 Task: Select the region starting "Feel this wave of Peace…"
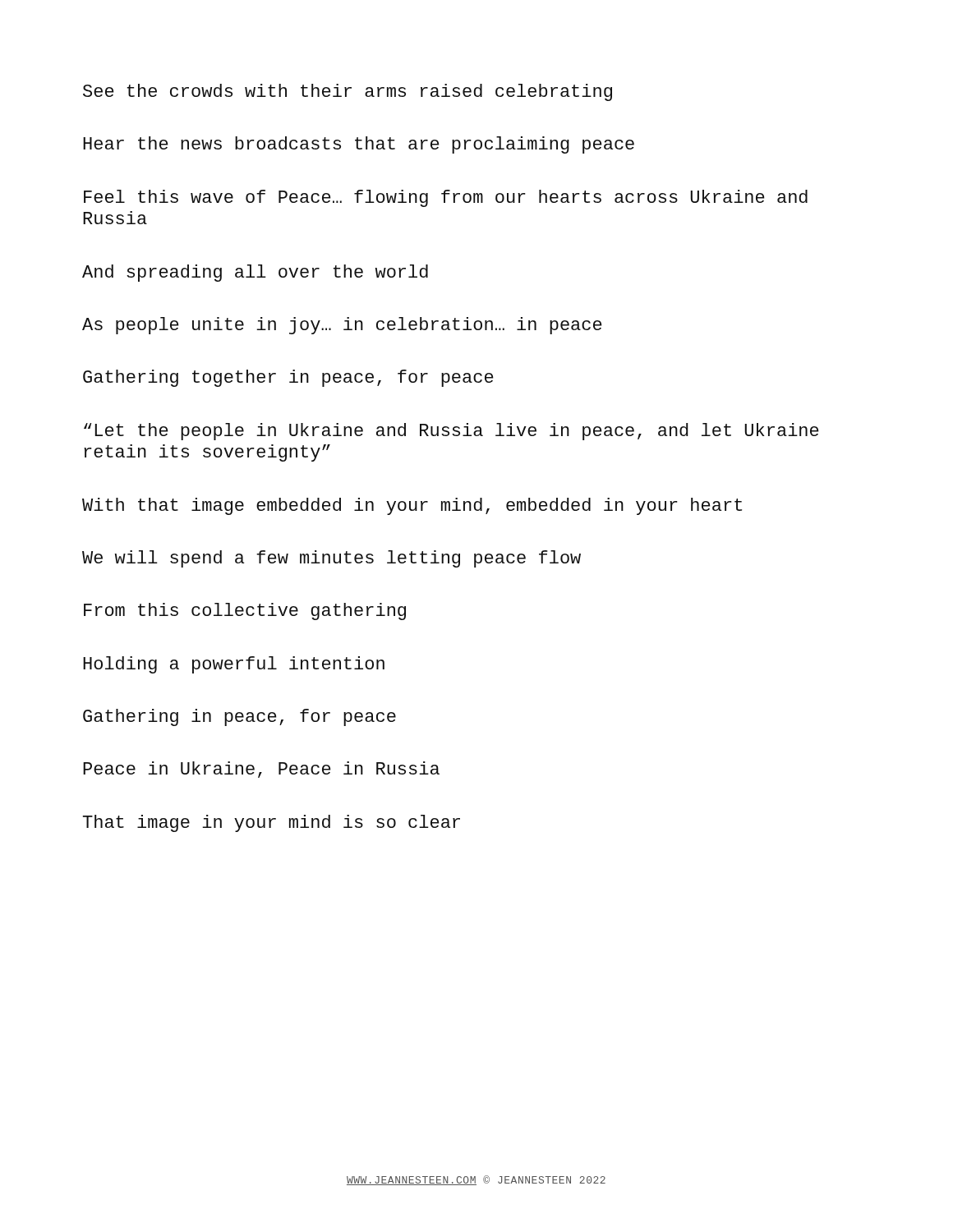[x=445, y=209]
